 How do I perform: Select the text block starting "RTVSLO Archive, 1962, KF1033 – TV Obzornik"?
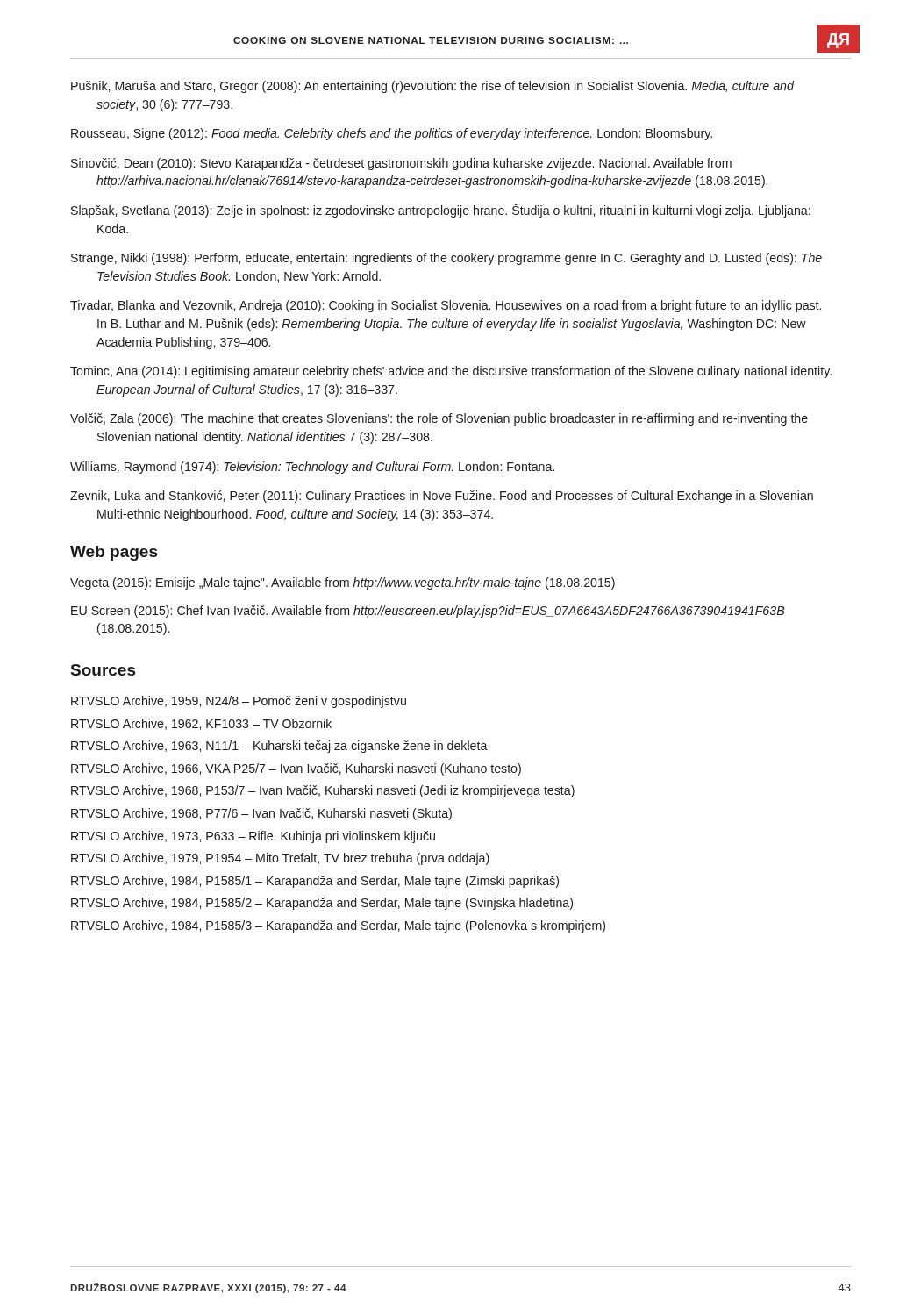(x=201, y=723)
